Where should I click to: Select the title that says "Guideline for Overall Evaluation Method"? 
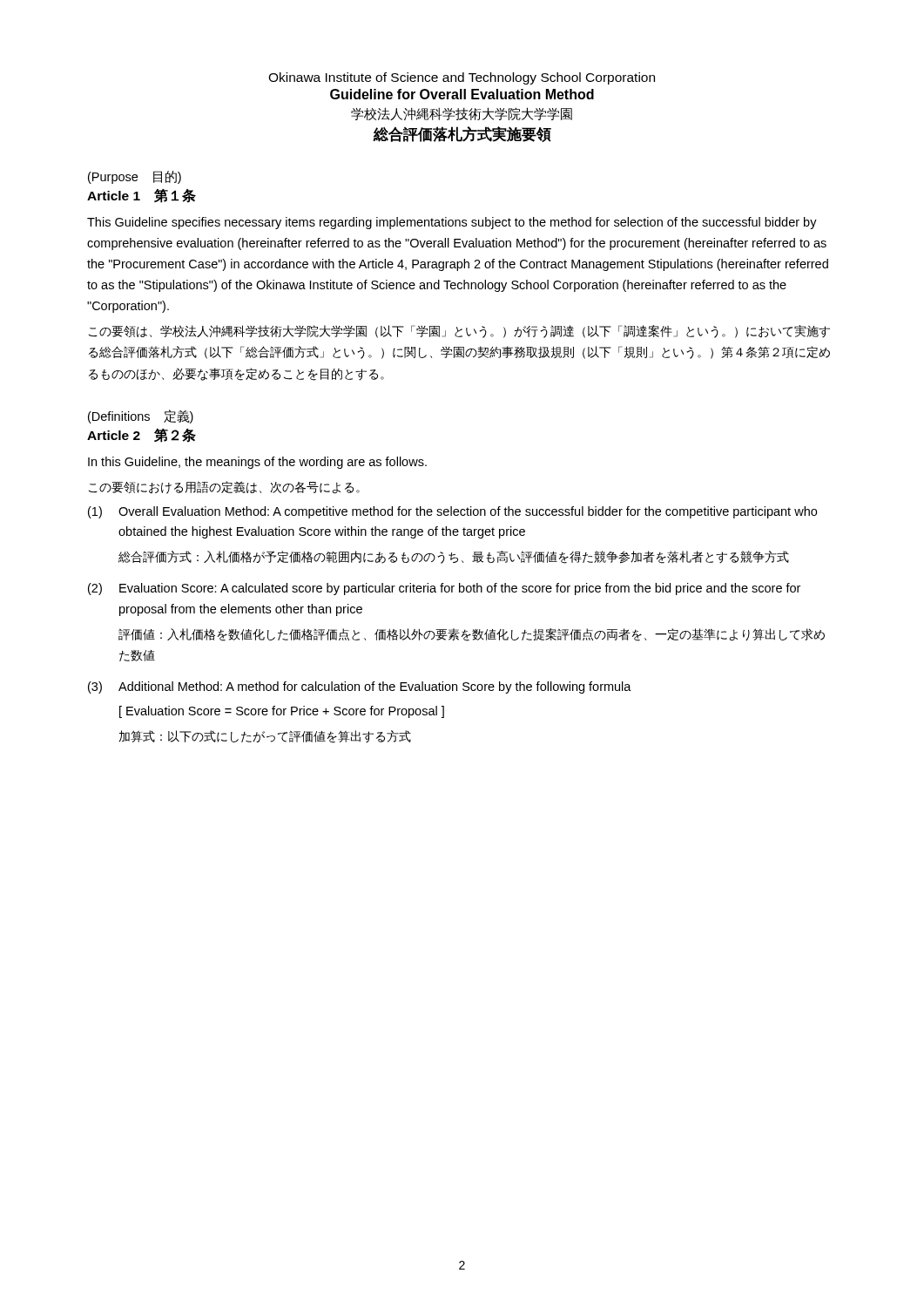click(x=462, y=95)
